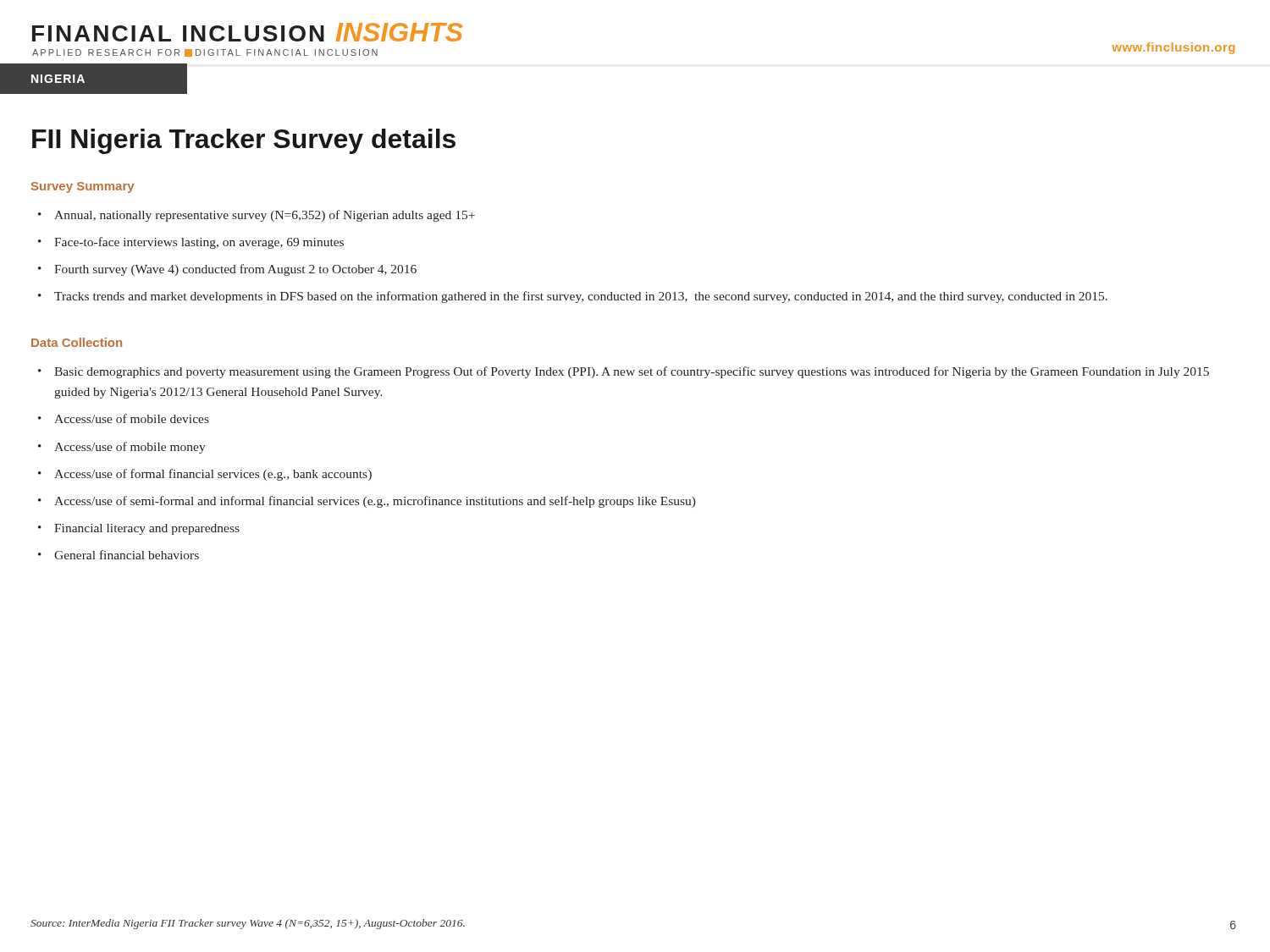Select the list item that says "Access/use of semi-formal and informal financial"
The width and height of the screenshot is (1270, 952).
375,500
